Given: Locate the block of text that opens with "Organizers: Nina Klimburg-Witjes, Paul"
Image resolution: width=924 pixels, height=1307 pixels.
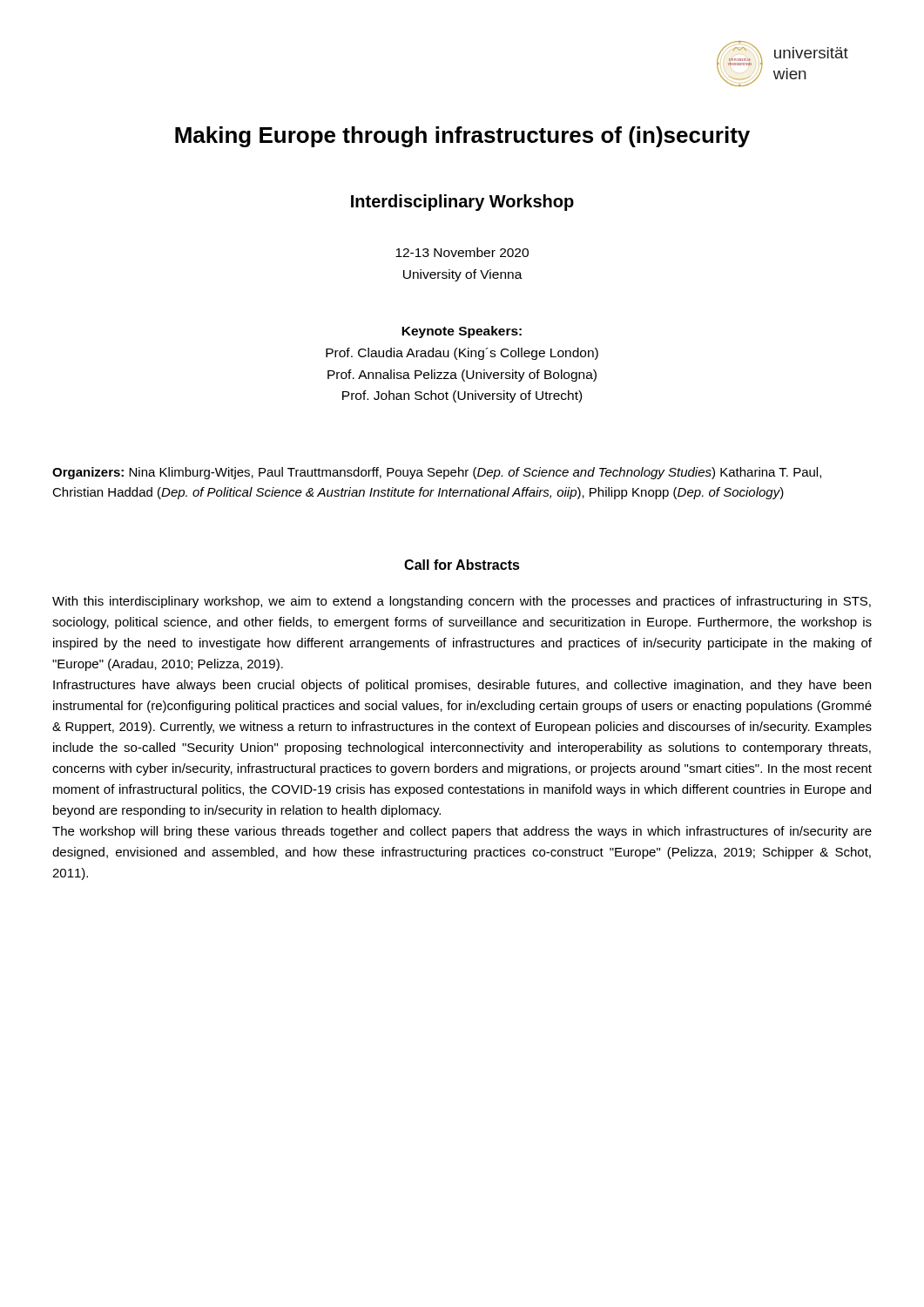Looking at the screenshot, I should coord(437,482).
